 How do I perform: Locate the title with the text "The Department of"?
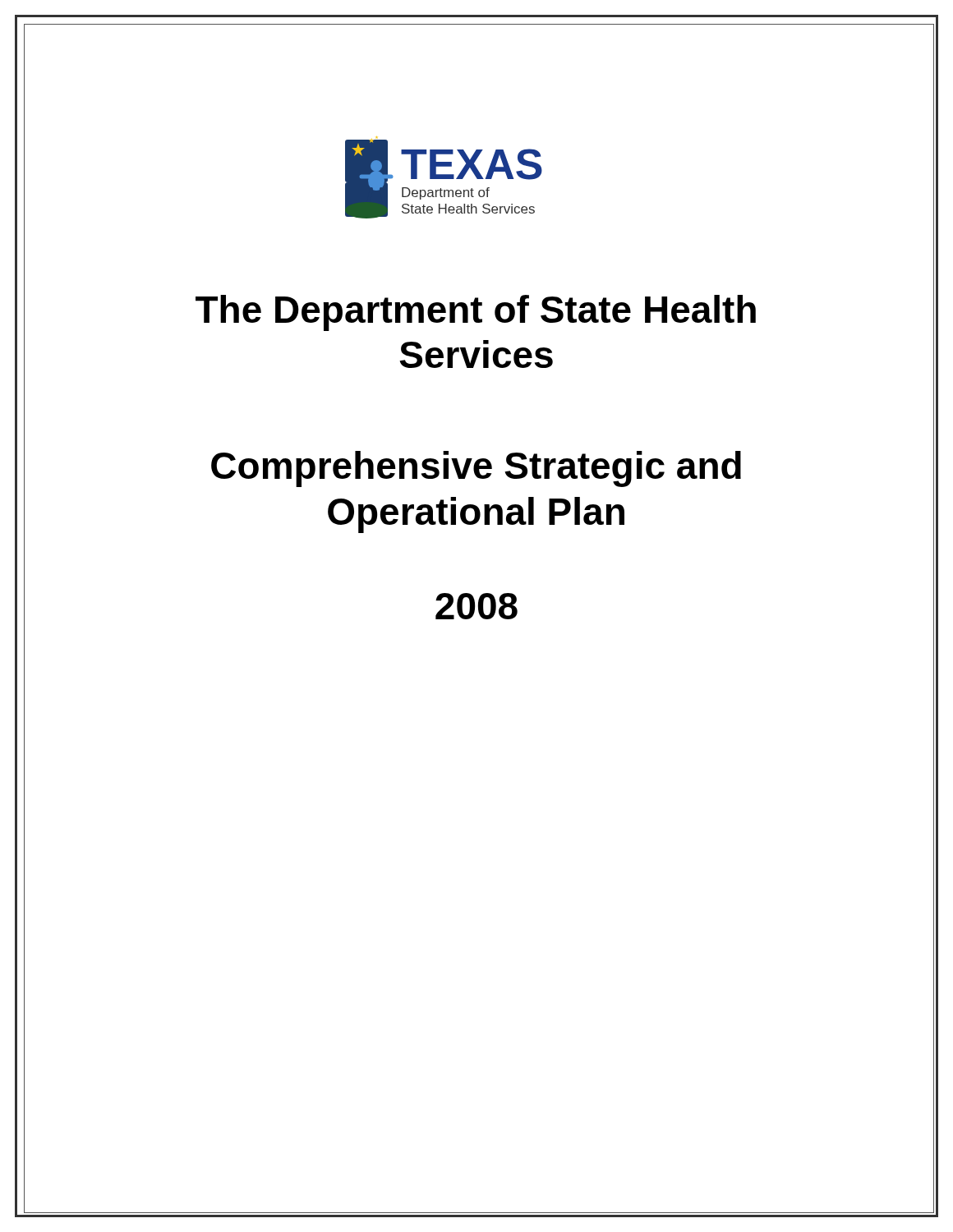click(476, 333)
